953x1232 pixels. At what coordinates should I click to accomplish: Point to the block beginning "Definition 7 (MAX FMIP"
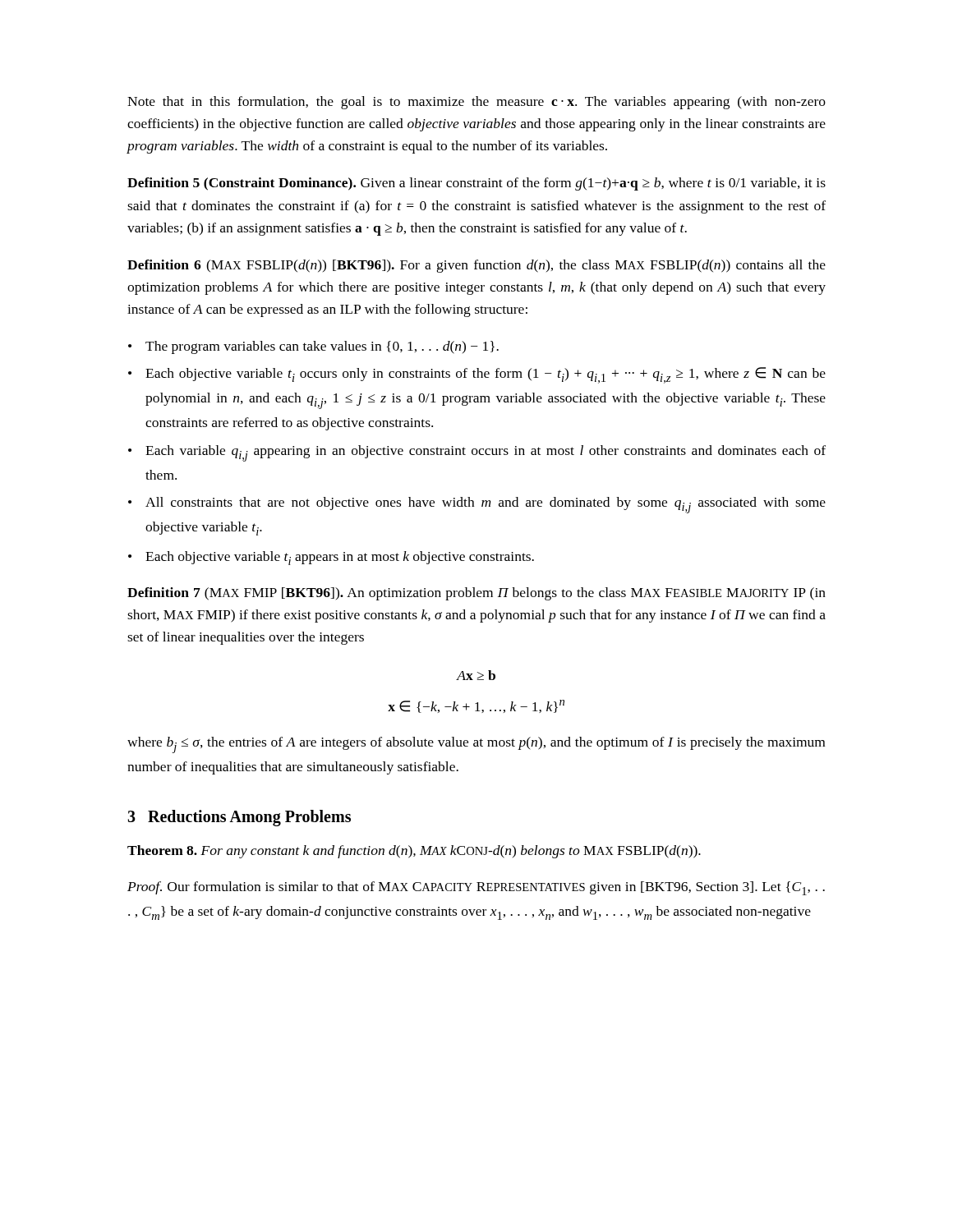click(x=476, y=614)
